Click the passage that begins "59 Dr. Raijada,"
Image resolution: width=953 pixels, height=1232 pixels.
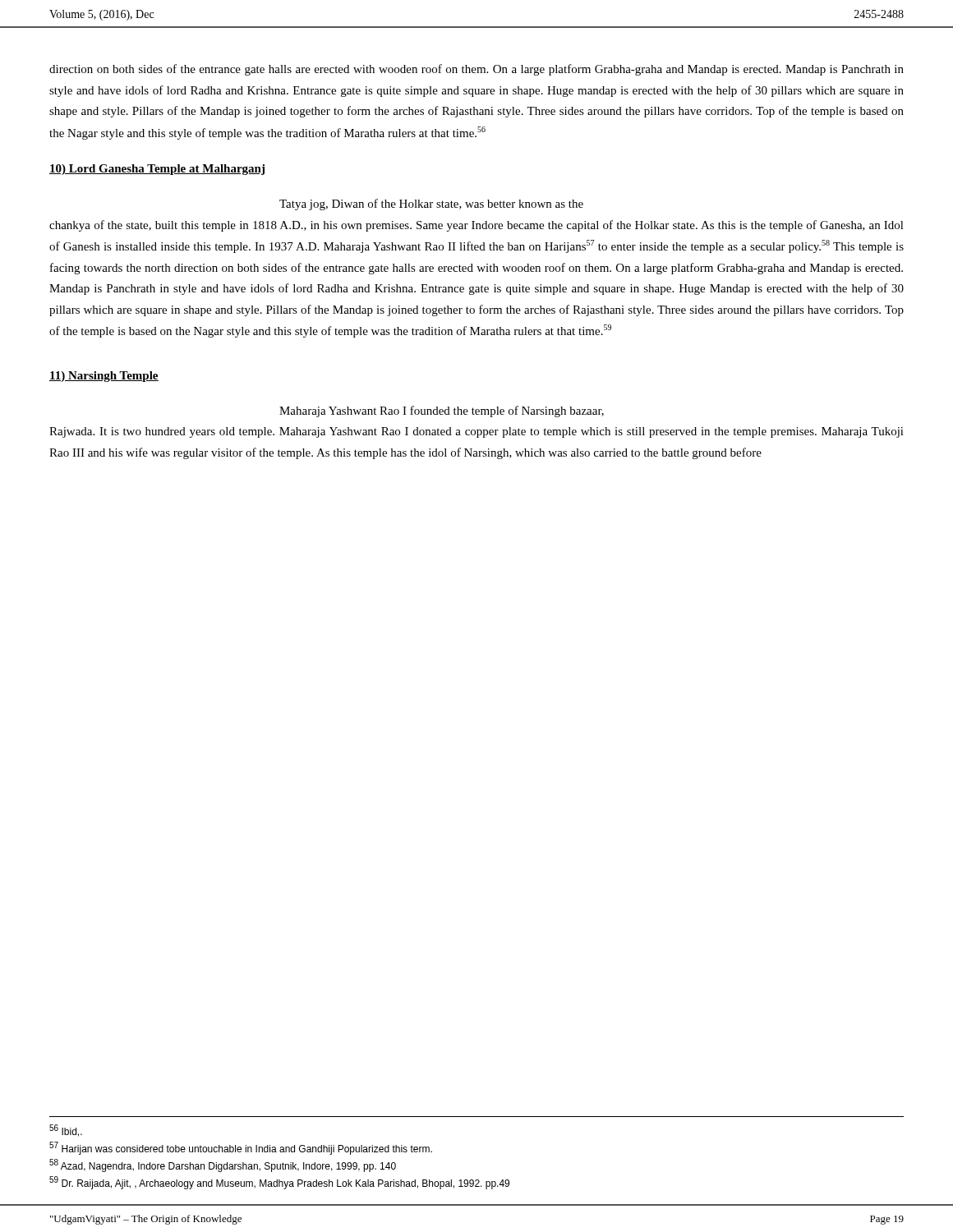point(280,1182)
